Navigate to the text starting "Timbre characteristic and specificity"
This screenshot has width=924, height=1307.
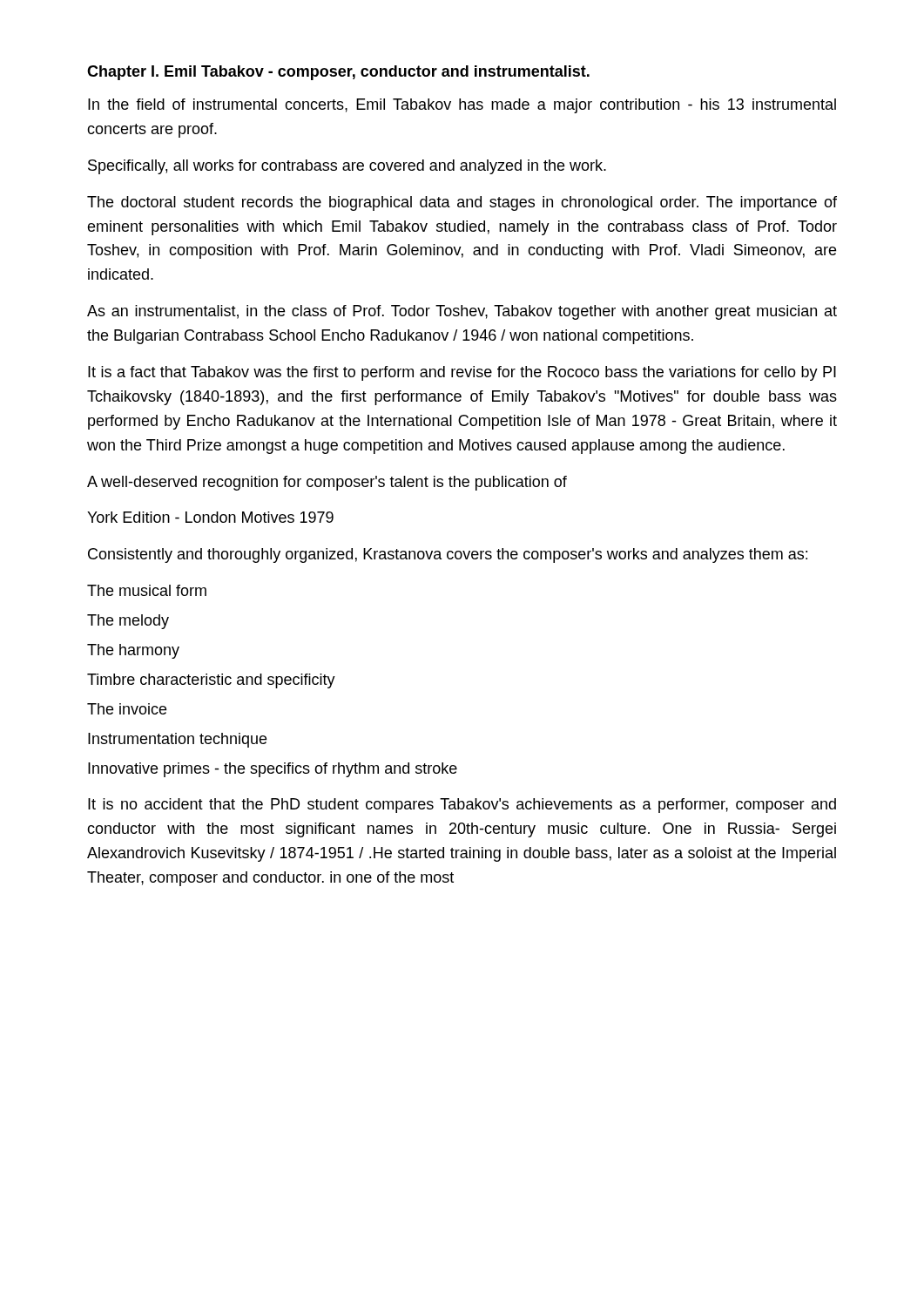tap(211, 680)
